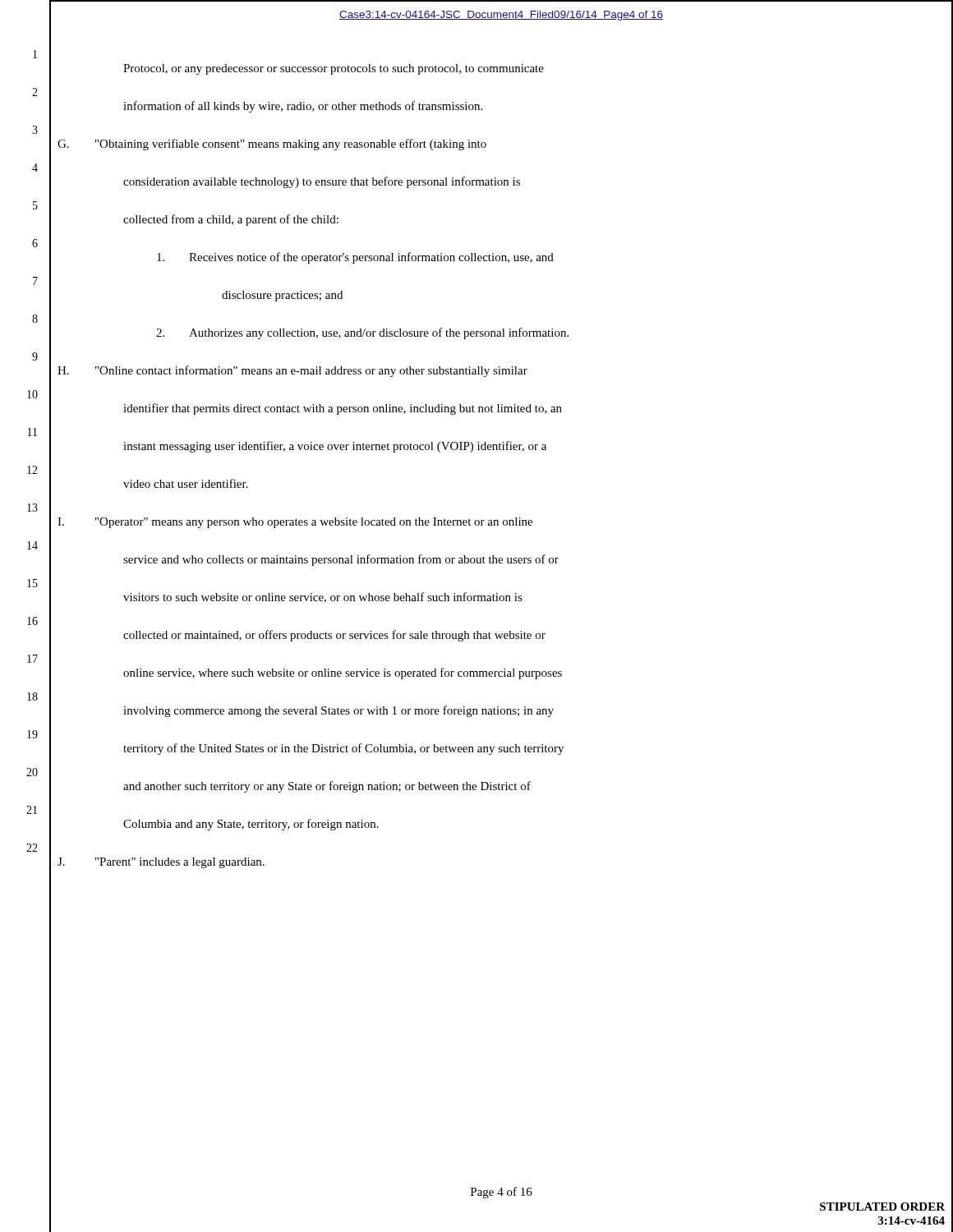The width and height of the screenshot is (953, 1232).
Task: Locate the block of text that opens with "and another such"
Action: point(327,786)
